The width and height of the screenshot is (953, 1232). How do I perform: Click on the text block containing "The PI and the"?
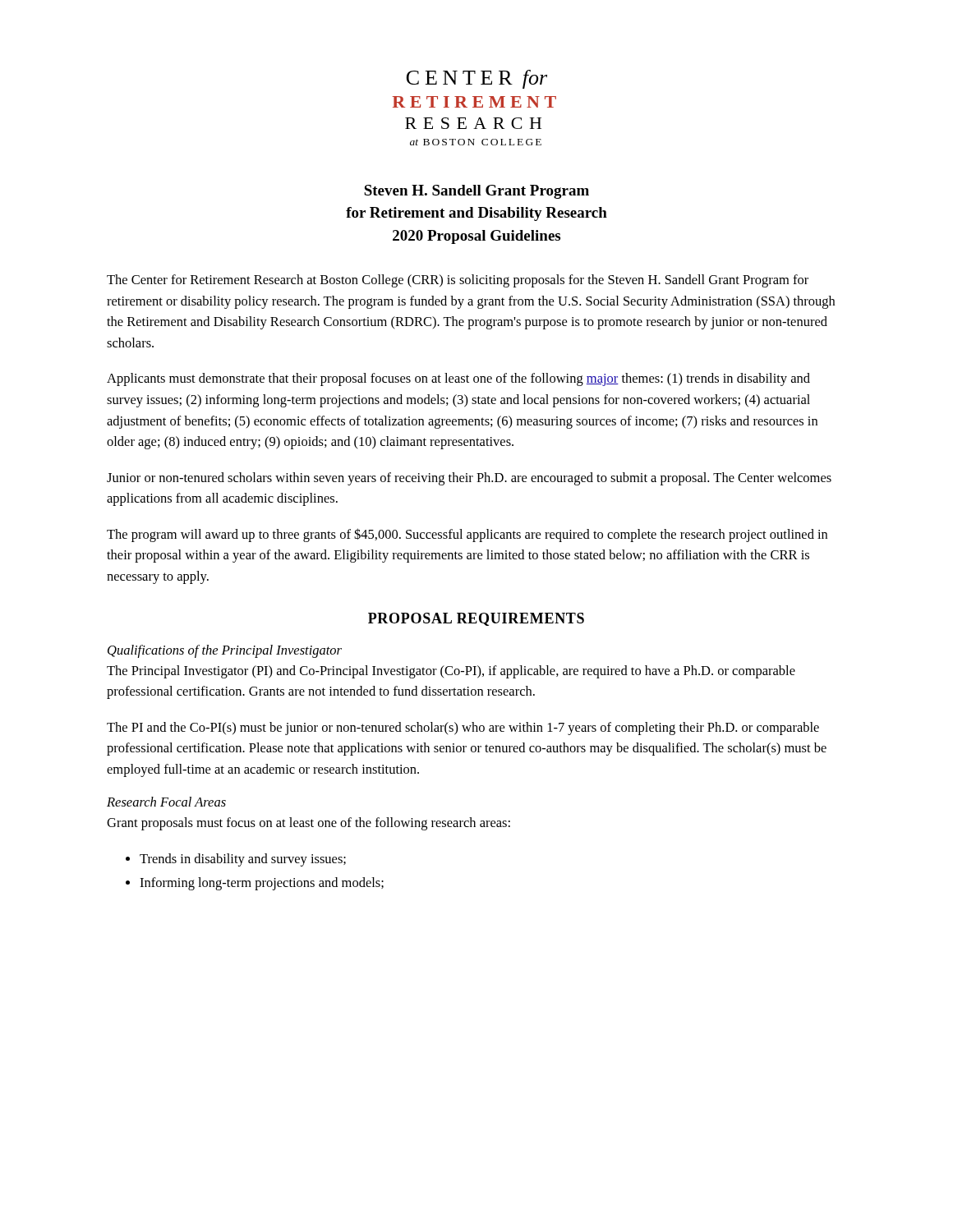476,748
